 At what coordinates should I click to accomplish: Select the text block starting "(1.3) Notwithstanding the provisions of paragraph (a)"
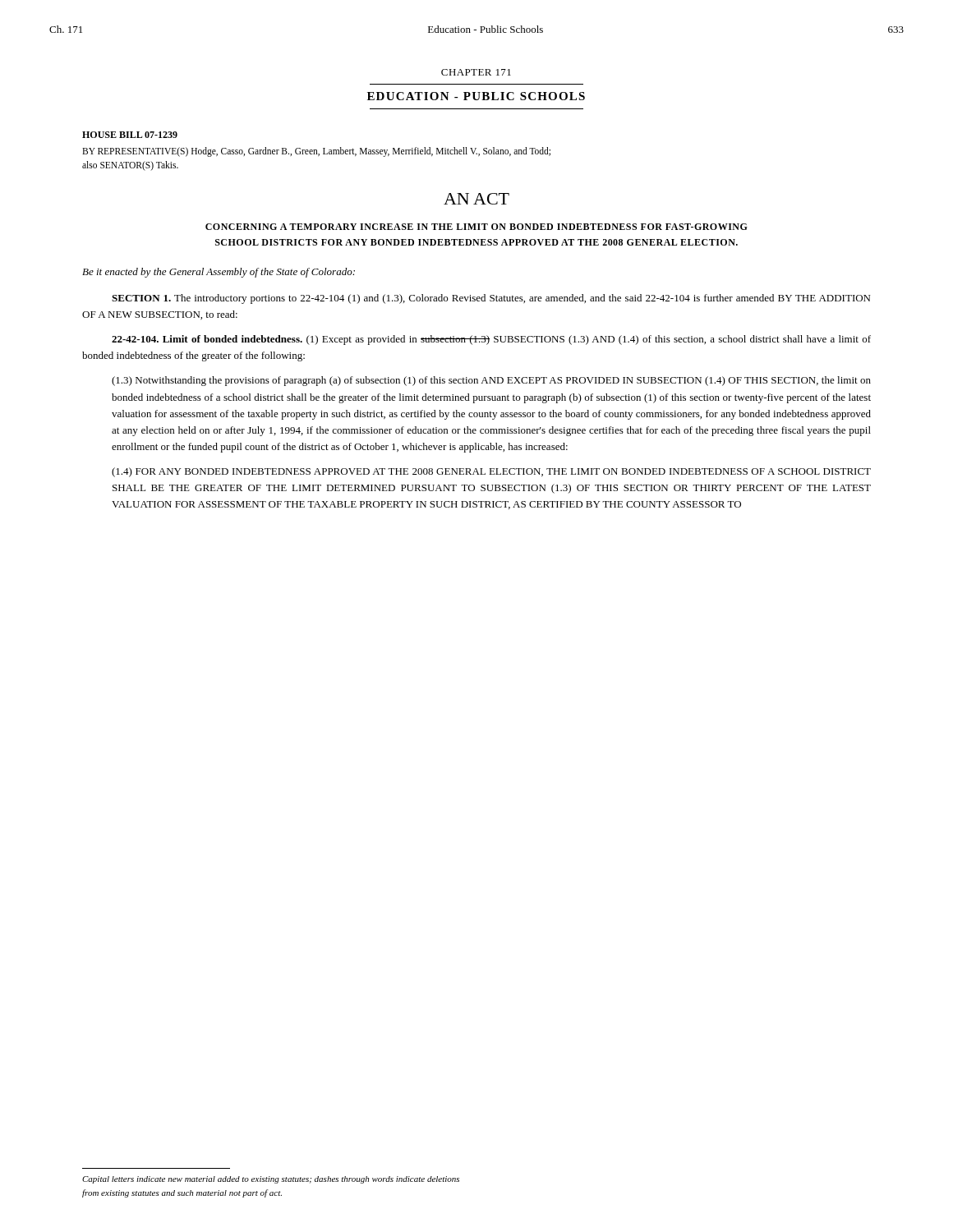491,414
